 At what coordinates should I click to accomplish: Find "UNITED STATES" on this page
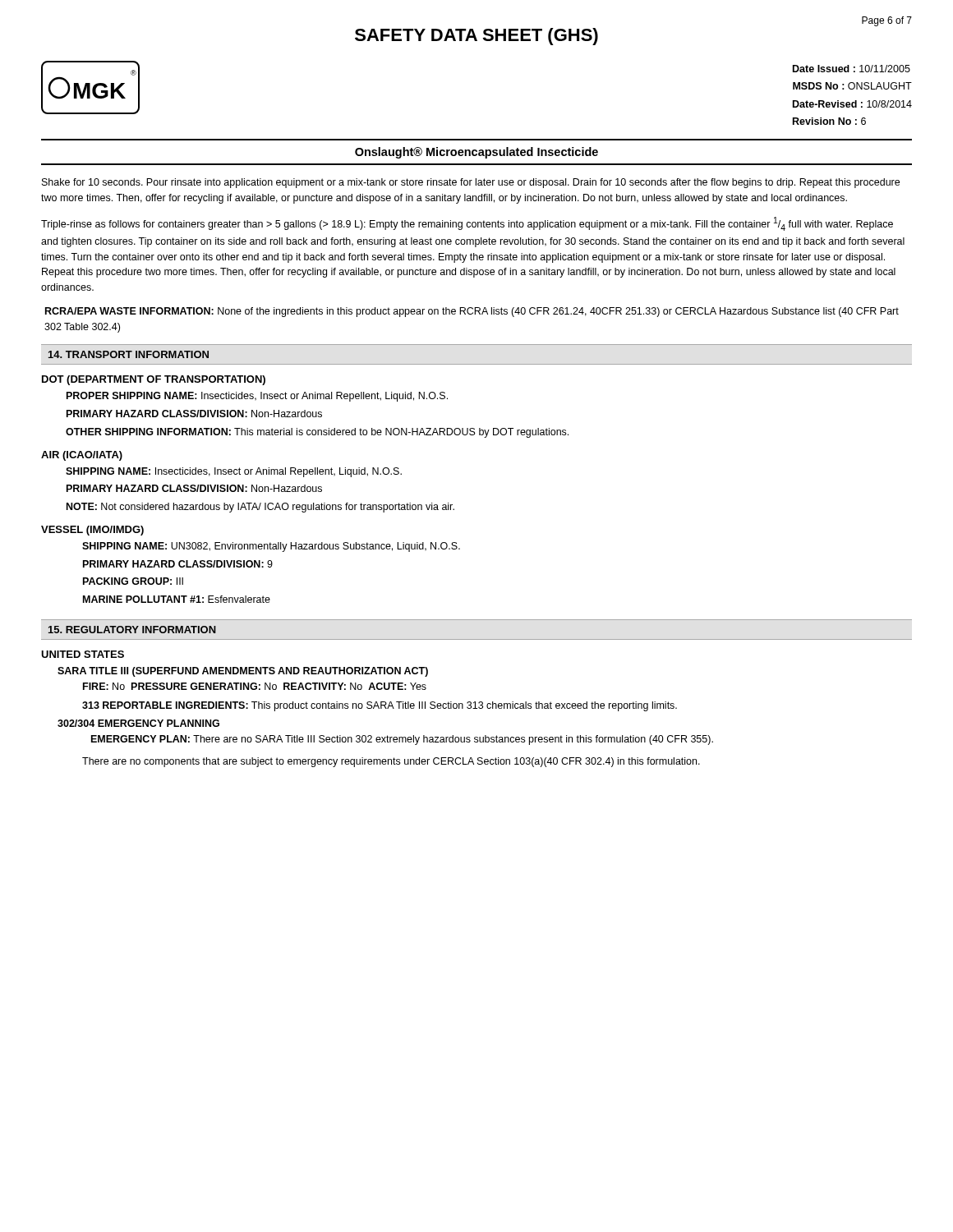tap(83, 654)
